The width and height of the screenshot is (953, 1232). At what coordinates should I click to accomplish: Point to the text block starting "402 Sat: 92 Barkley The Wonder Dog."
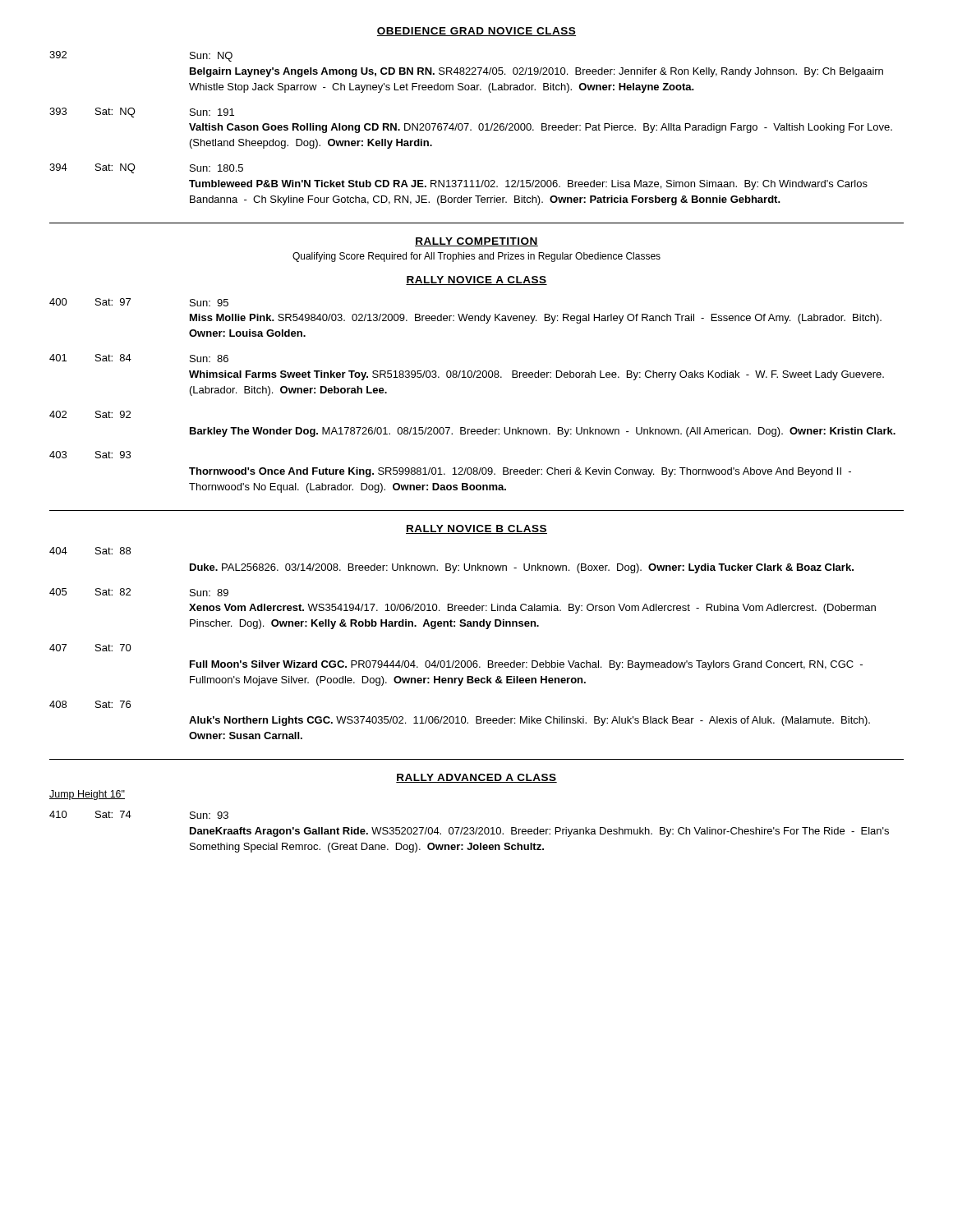click(476, 423)
